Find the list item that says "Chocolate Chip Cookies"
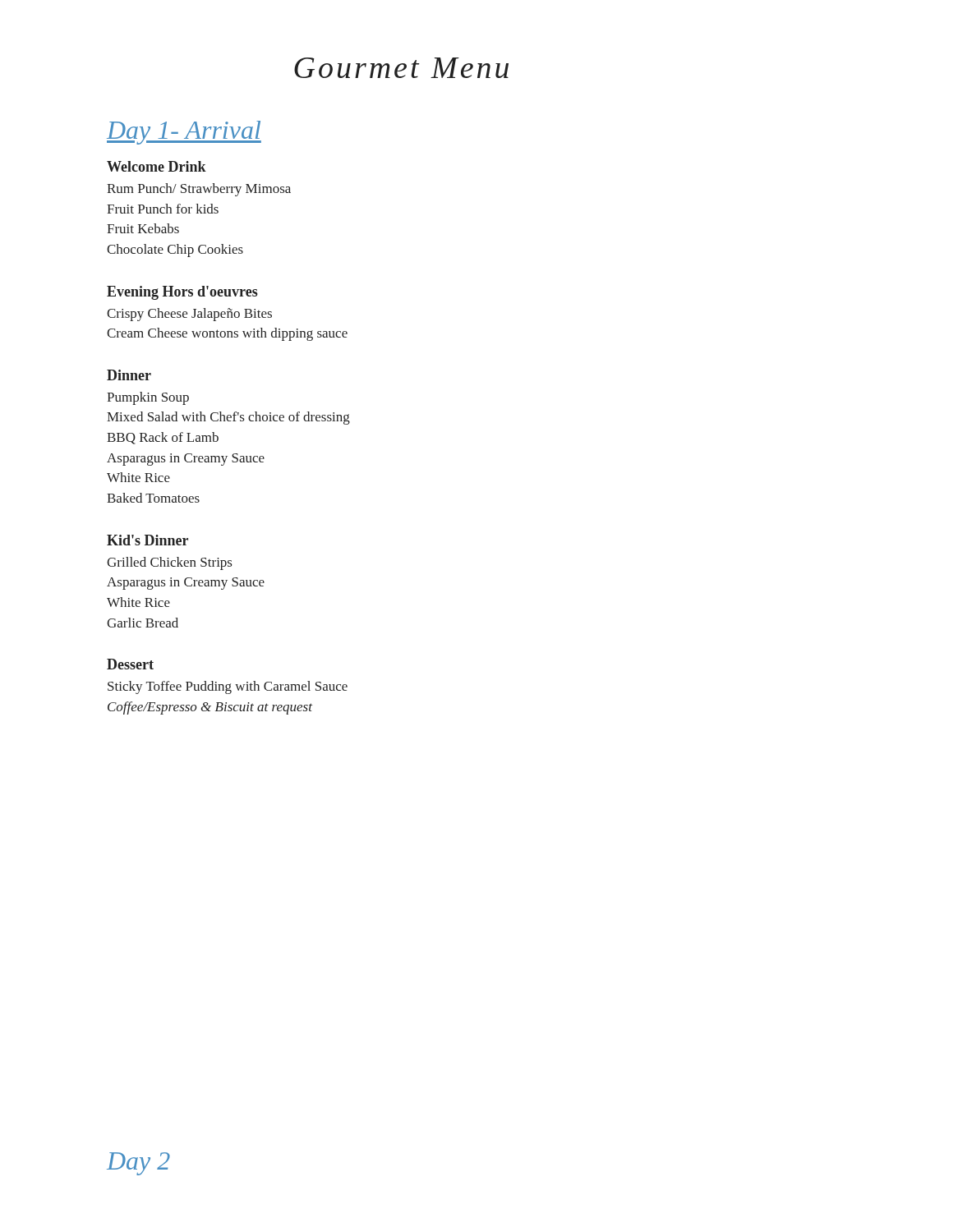Image resolution: width=953 pixels, height=1232 pixels. click(x=175, y=249)
